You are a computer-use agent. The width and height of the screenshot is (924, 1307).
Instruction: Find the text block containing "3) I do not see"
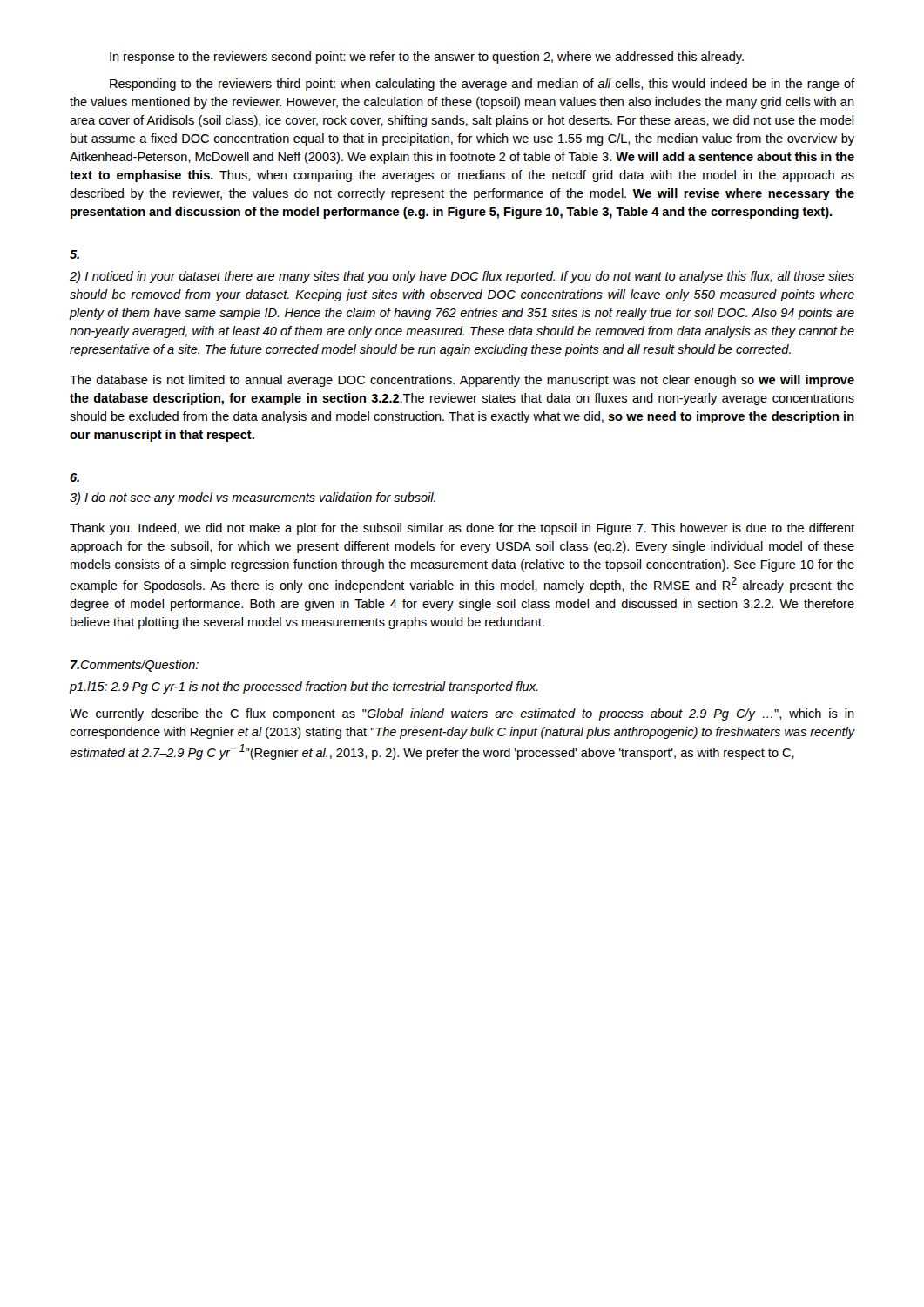(253, 498)
